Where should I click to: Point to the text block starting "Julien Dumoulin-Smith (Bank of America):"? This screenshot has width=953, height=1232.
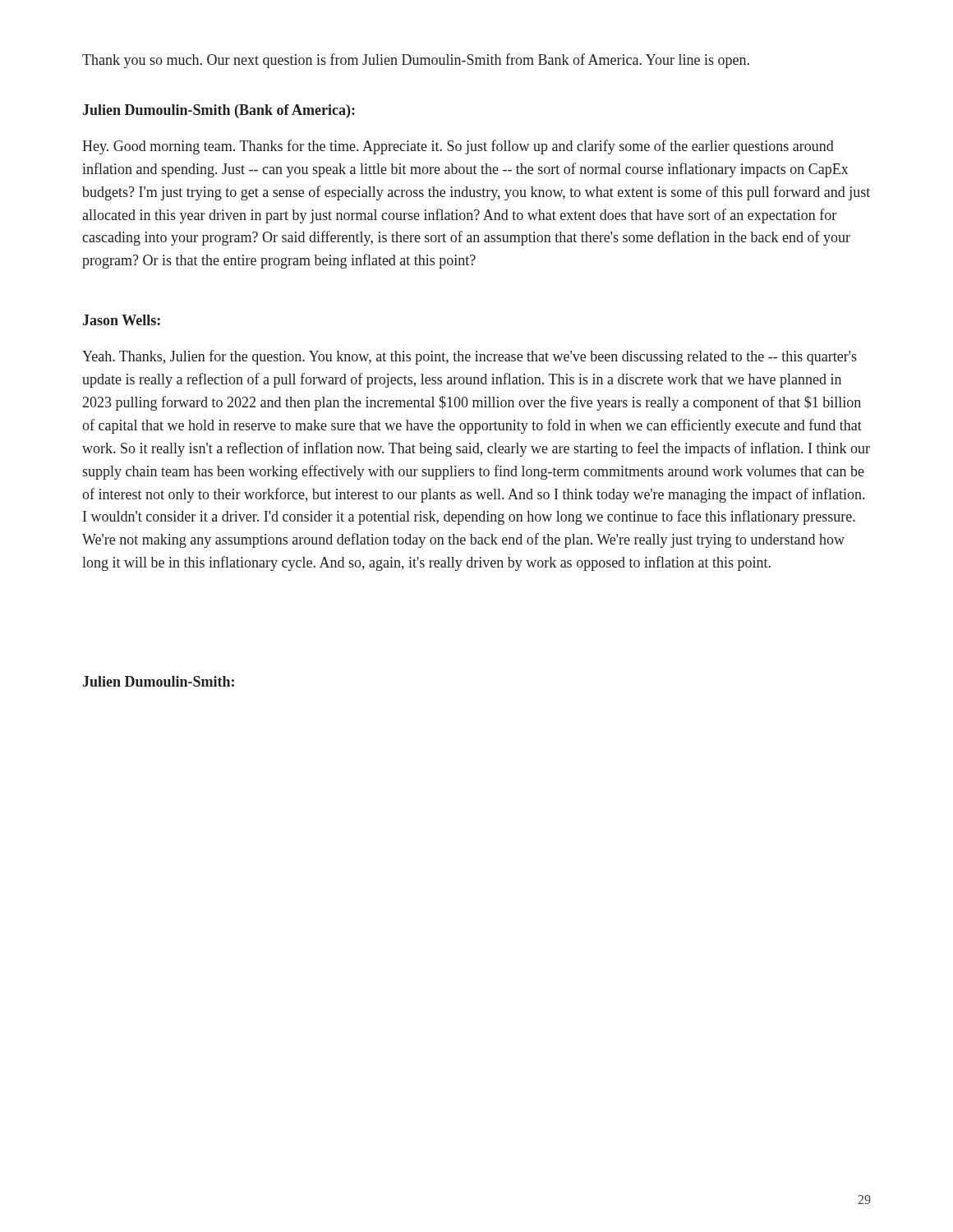click(x=219, y=110)
